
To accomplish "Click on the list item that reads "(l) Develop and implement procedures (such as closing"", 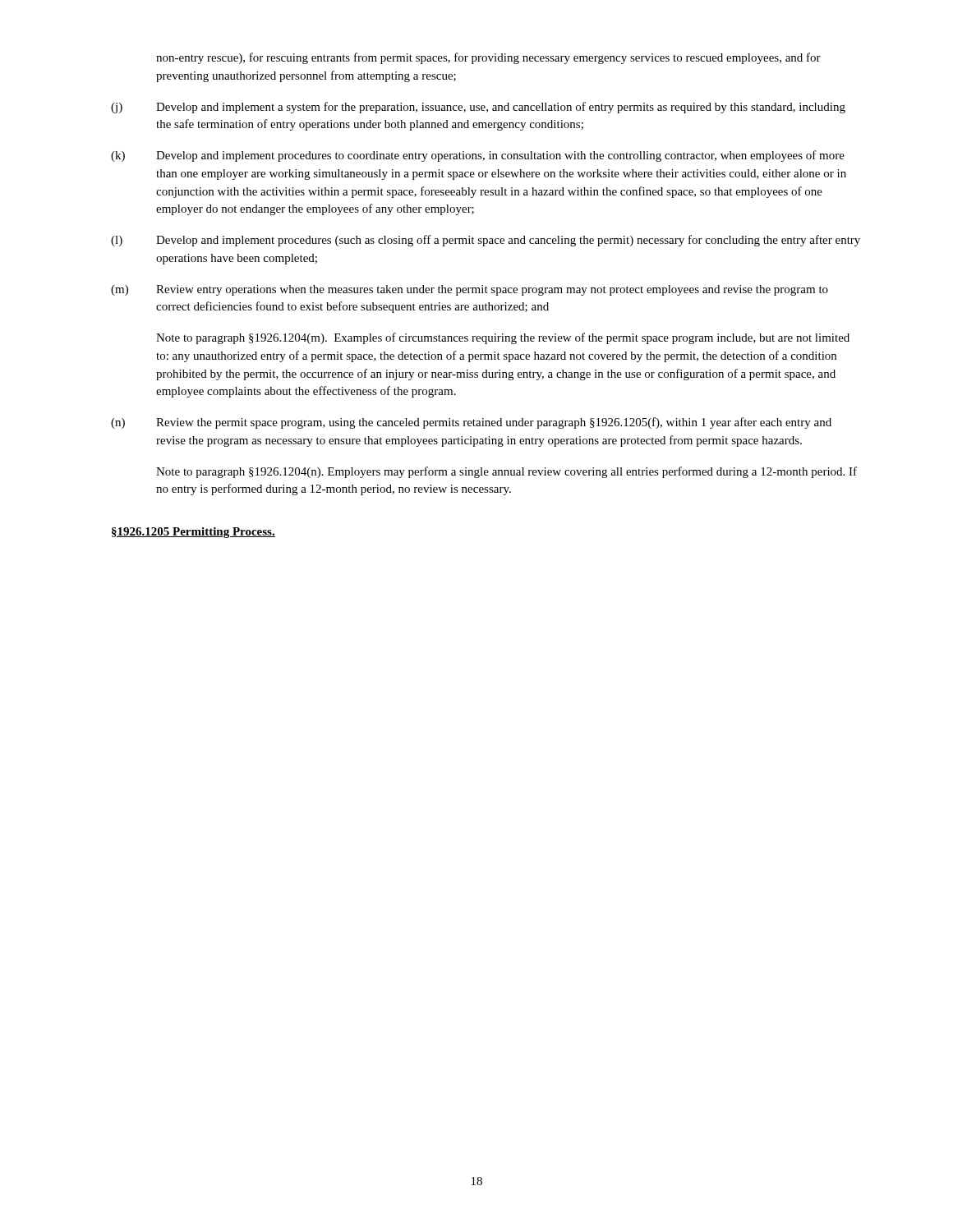I will 487,249.
